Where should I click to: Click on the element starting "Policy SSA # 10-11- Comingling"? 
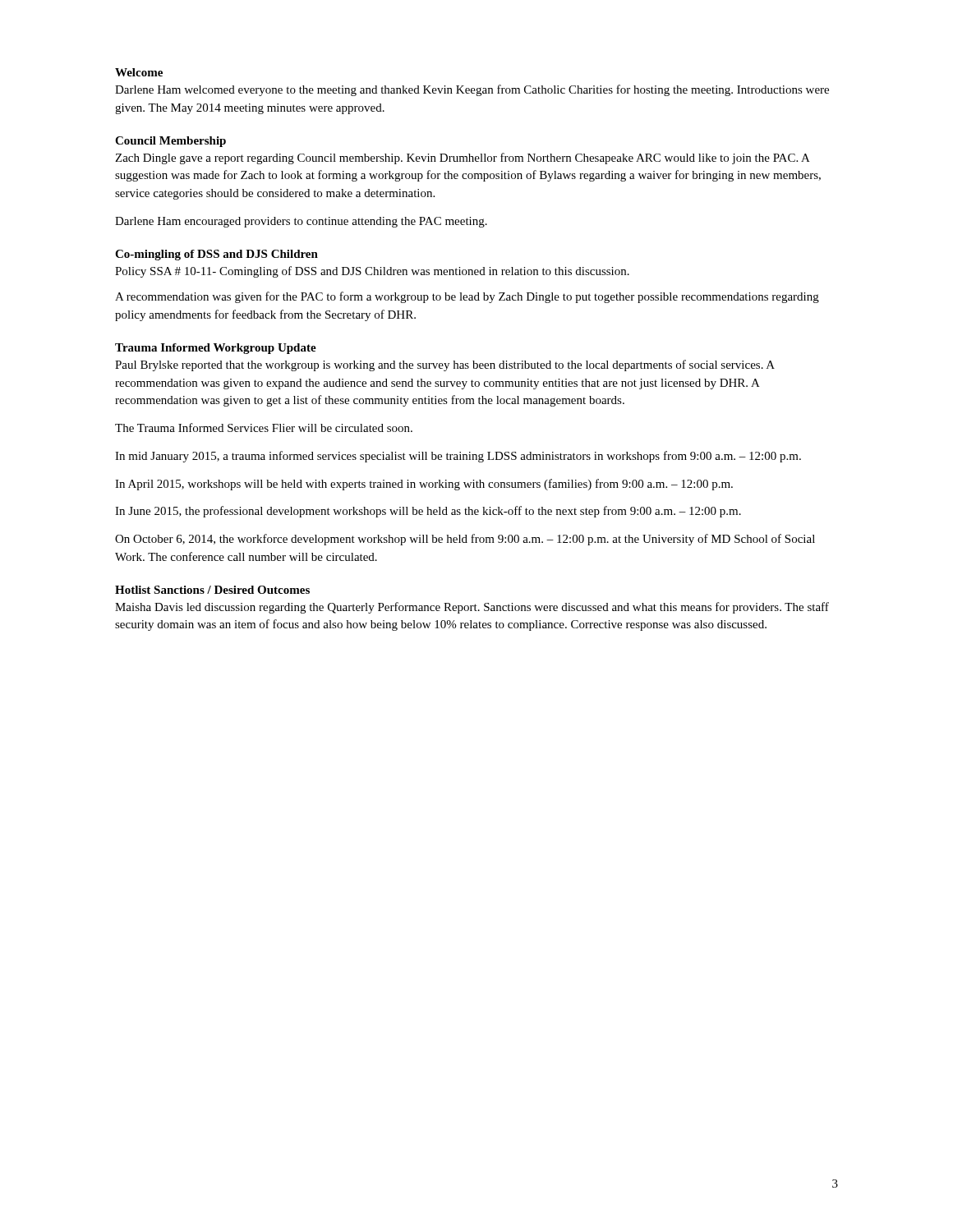click(x=372, y=271)
